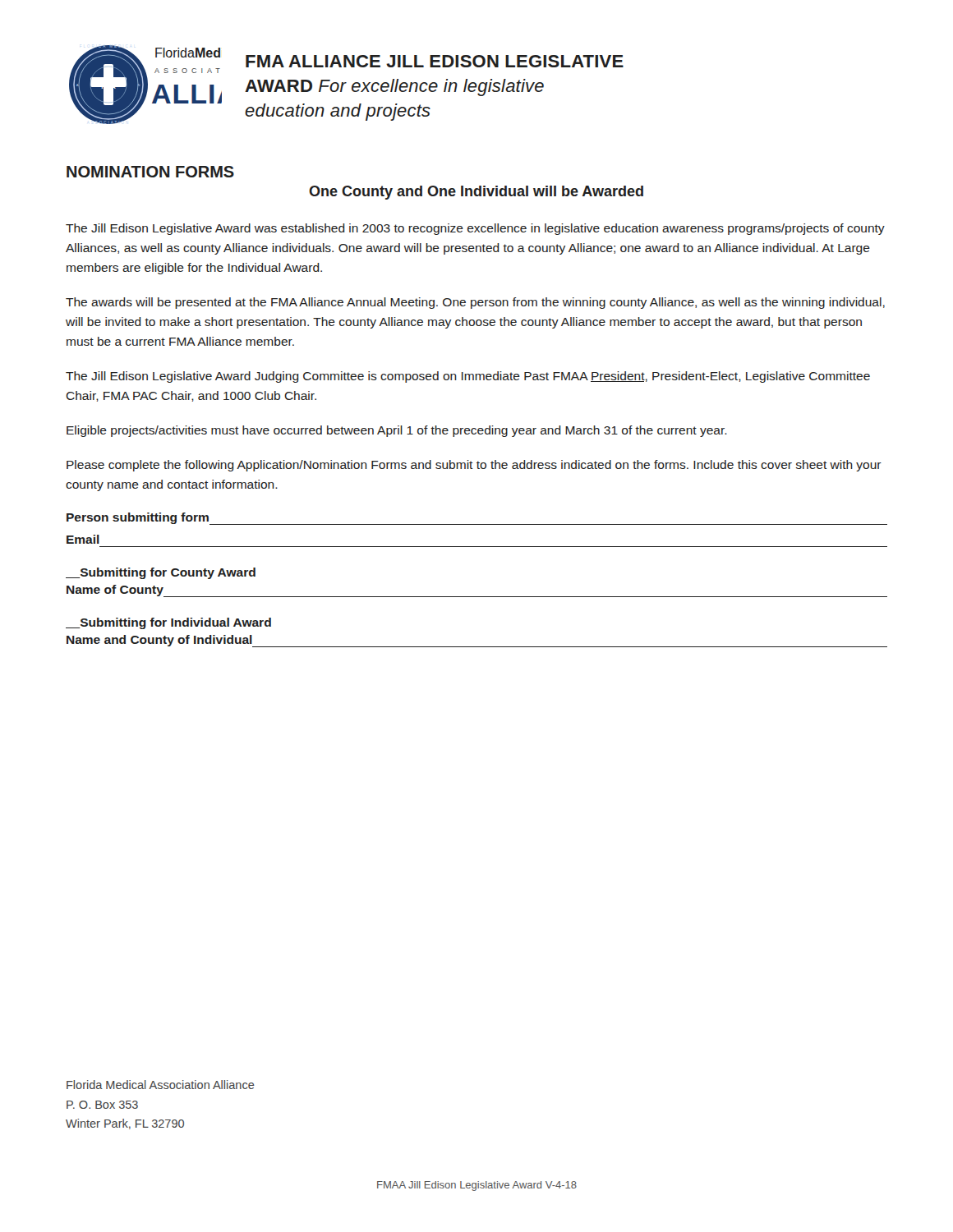The width and height of the screenshot is (953, 1232).
Task: Select the element starting "One County and One Individual will be Awarded"
Action: [x=476, y=191]
